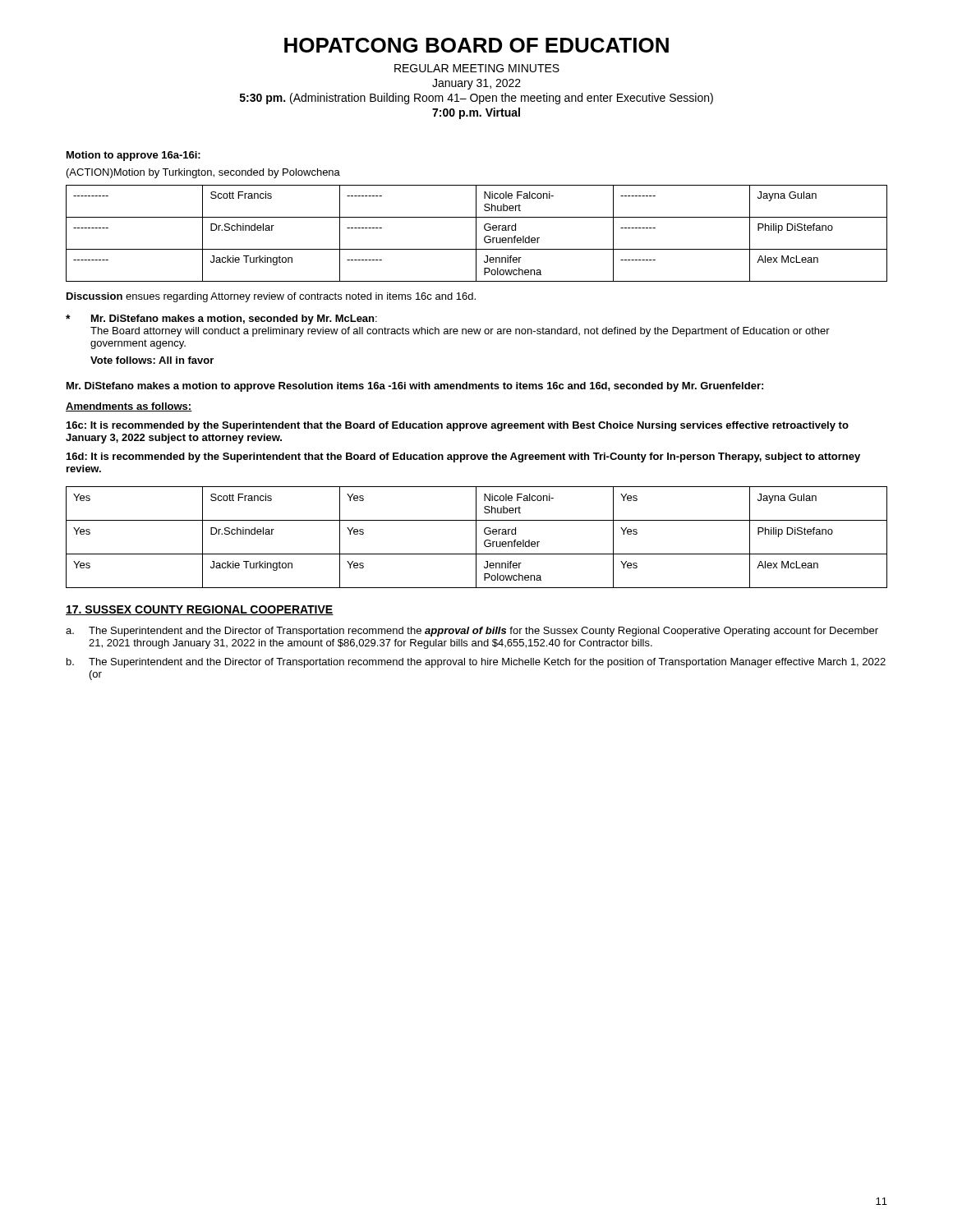The height and width of the screenshot is (1232, 953).
Task: Point to "Amendments as follows:"
Action: (129, 407)
